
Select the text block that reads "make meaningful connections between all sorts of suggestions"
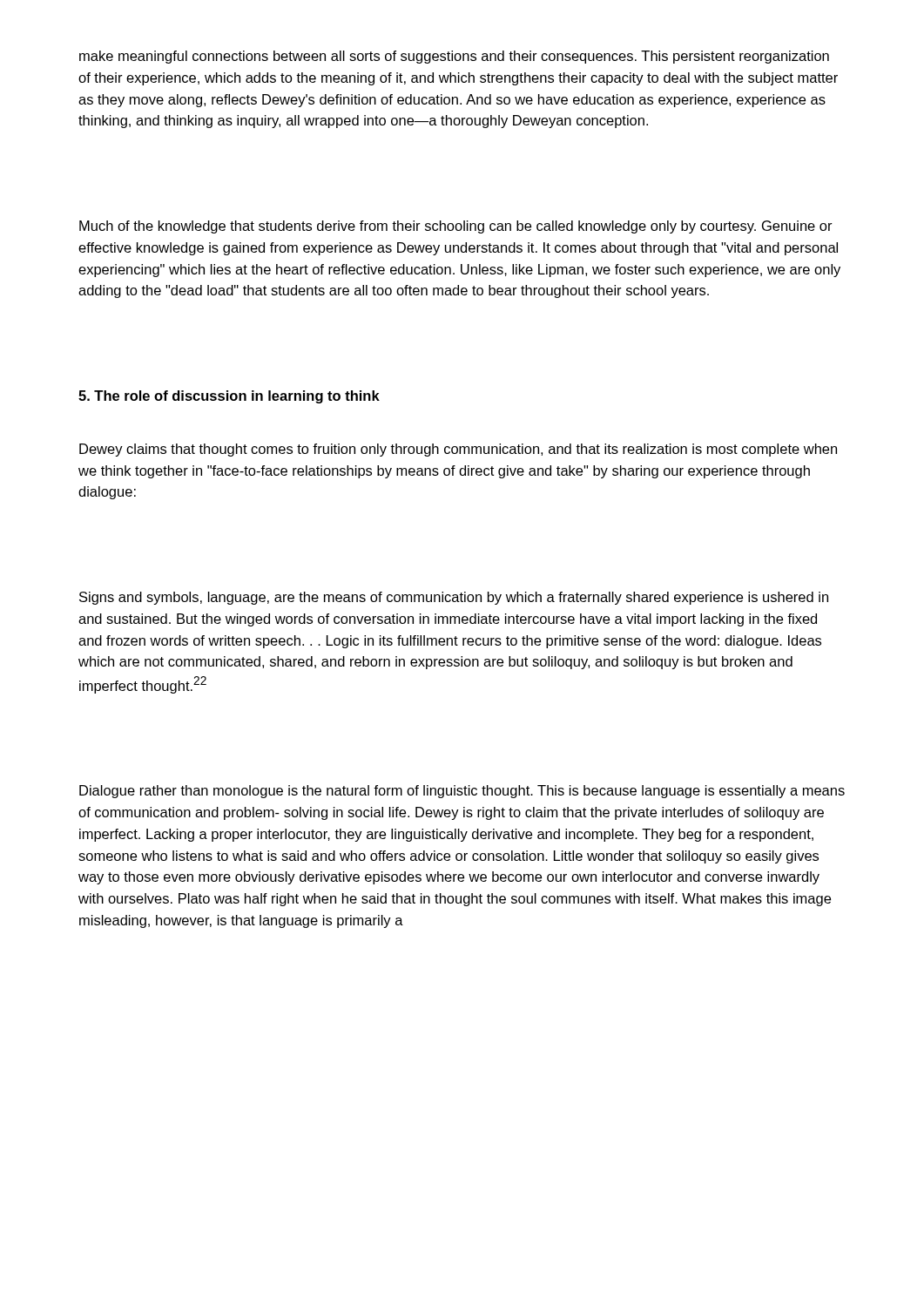tap(458, 88)
